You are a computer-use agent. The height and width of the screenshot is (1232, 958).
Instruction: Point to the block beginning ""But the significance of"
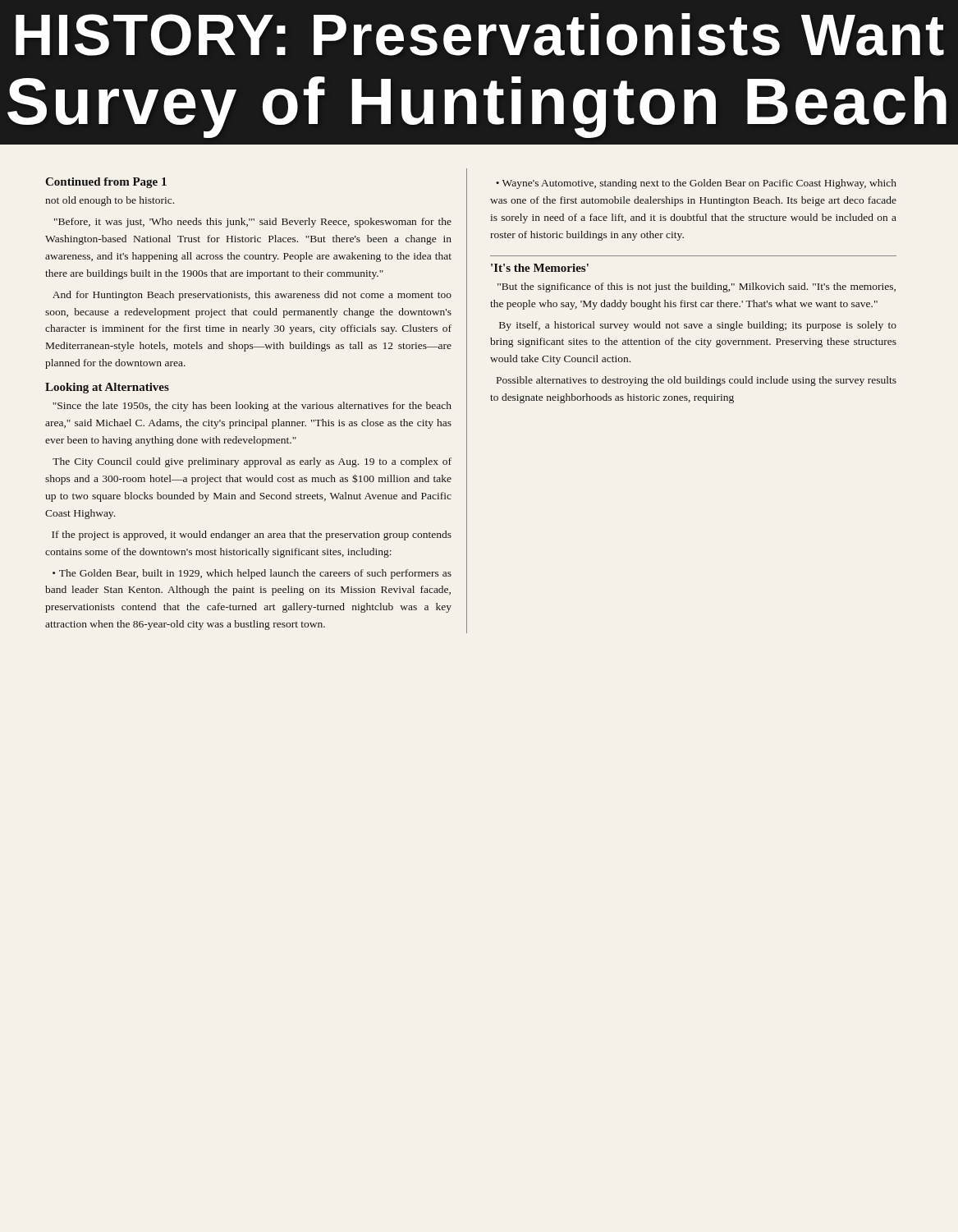coord(693,342)
